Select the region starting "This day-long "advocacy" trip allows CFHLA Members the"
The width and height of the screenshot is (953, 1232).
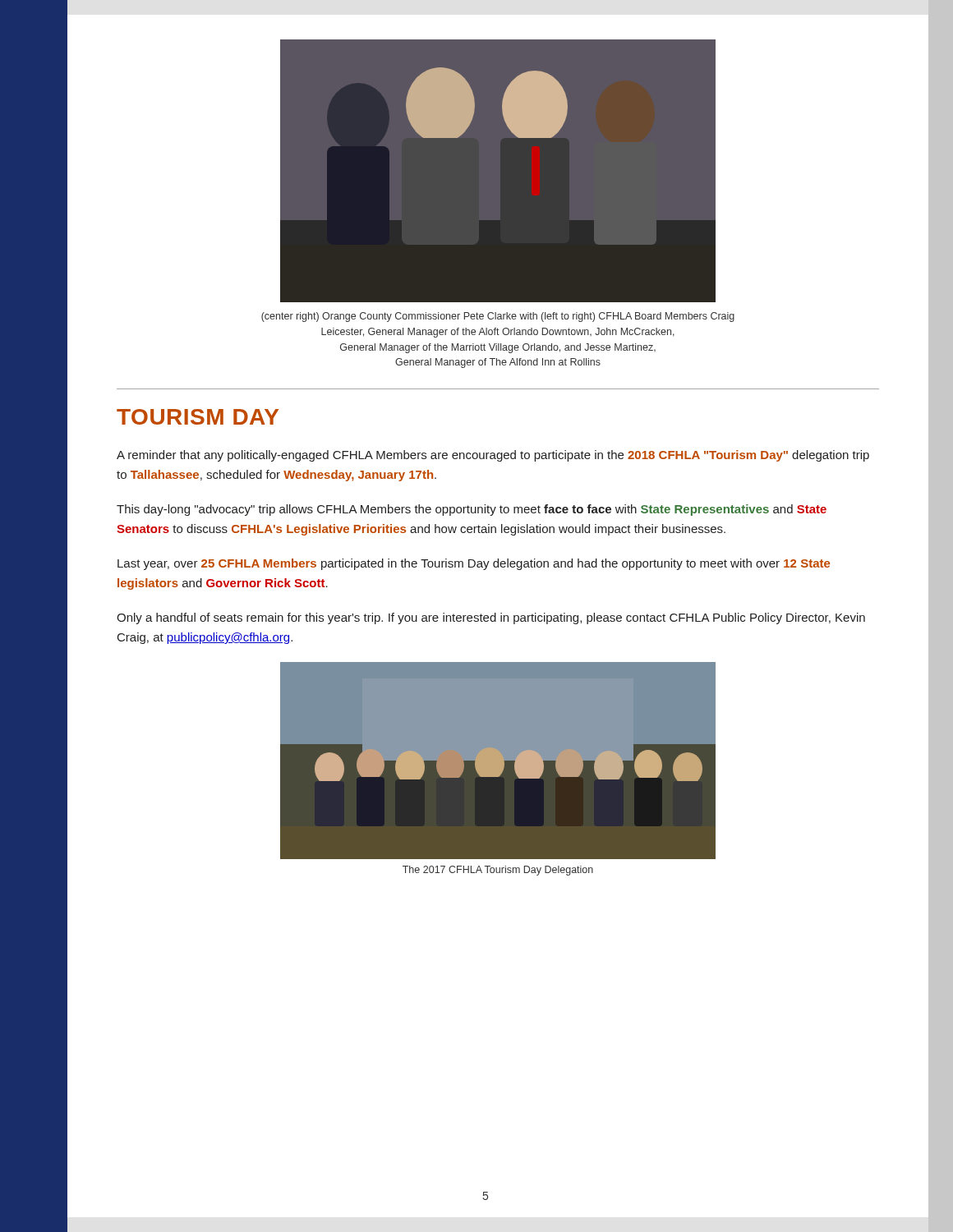point(472,519)
